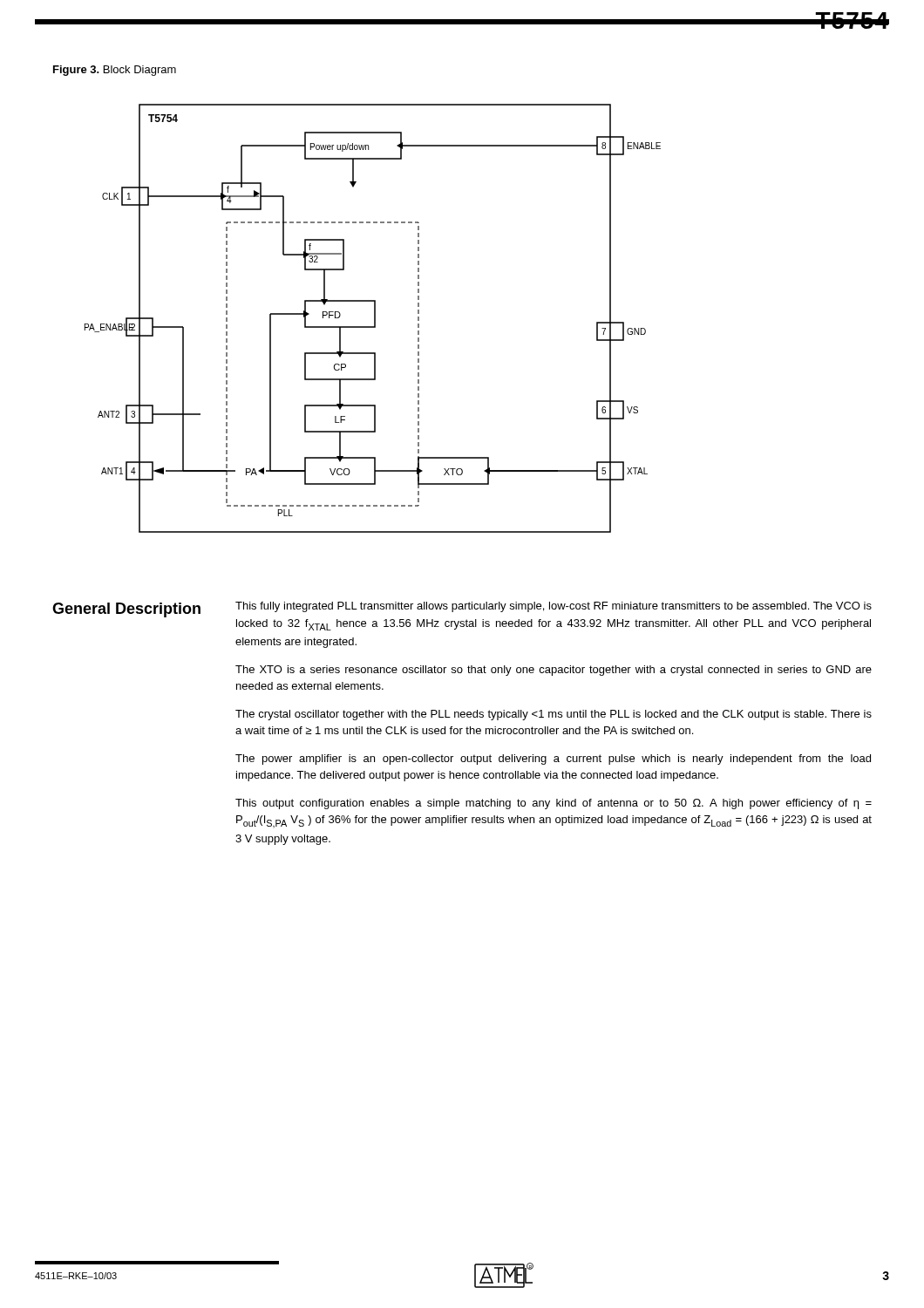This screenshot has height=1308, width=924.
Task: Locate the region starting "Figure 3. Block Diagram"
Action: tap(114, 69)
